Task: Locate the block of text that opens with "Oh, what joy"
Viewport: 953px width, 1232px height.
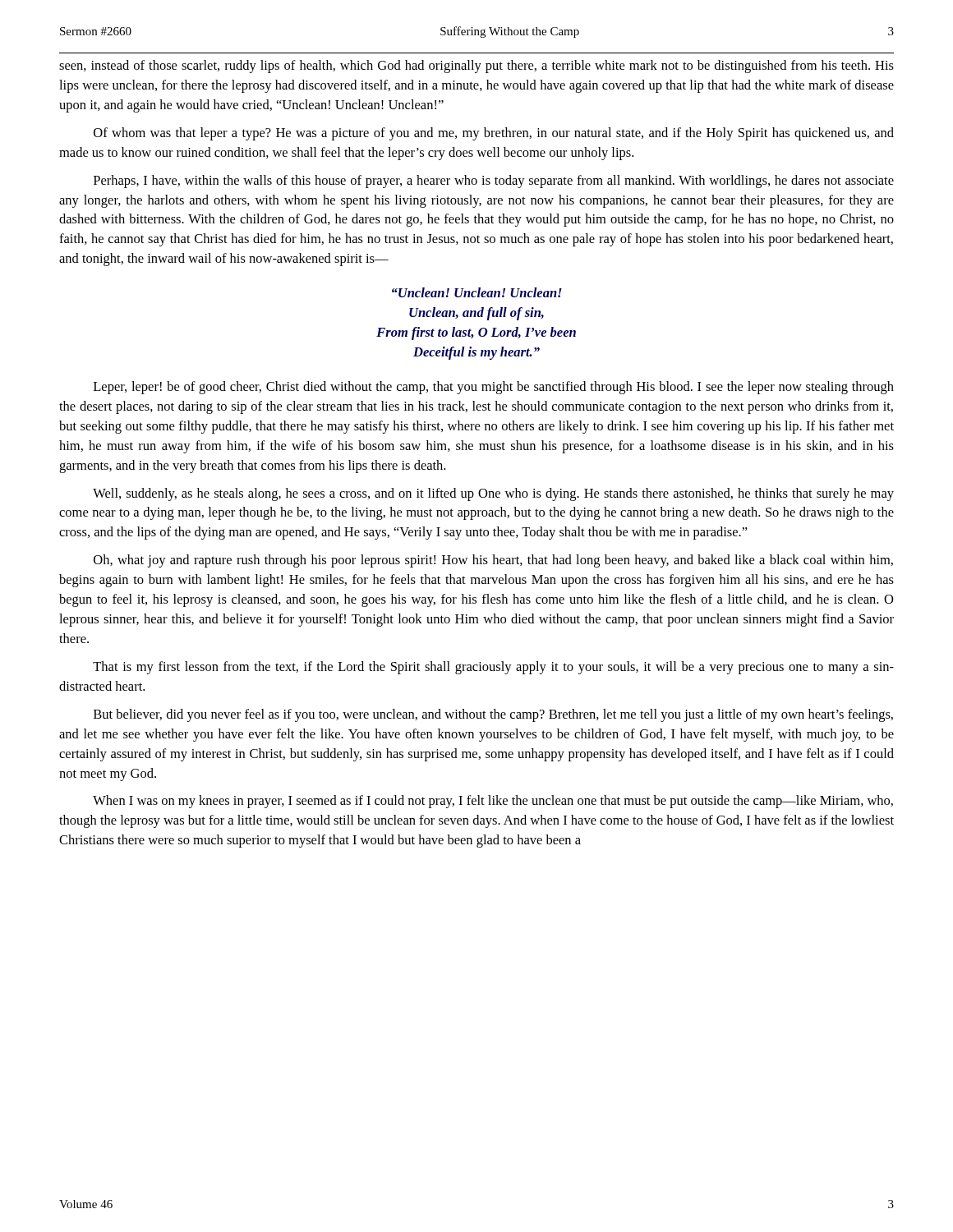Action: point(476,599)
